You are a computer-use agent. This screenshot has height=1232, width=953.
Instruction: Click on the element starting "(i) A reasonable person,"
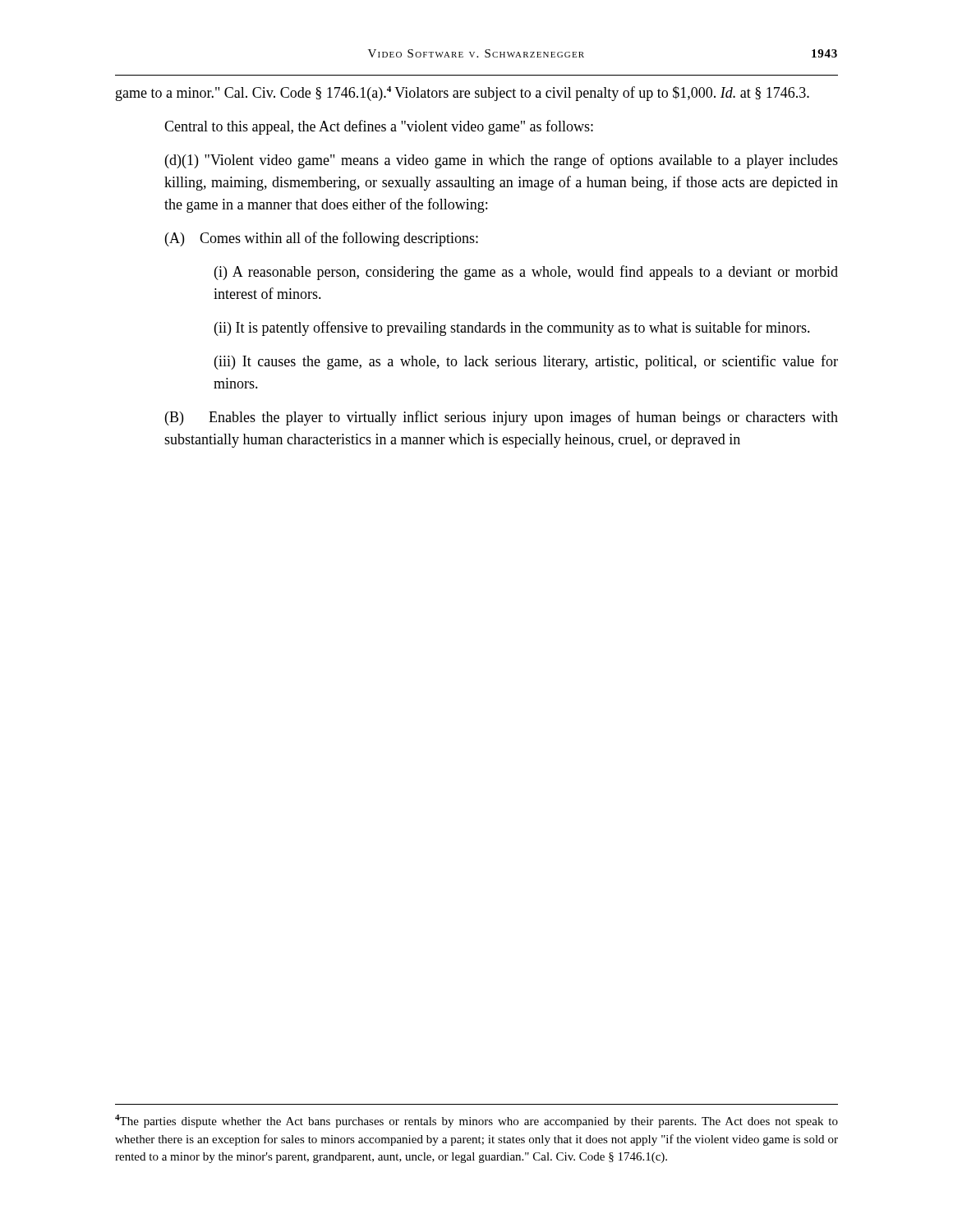pos(526,283)
